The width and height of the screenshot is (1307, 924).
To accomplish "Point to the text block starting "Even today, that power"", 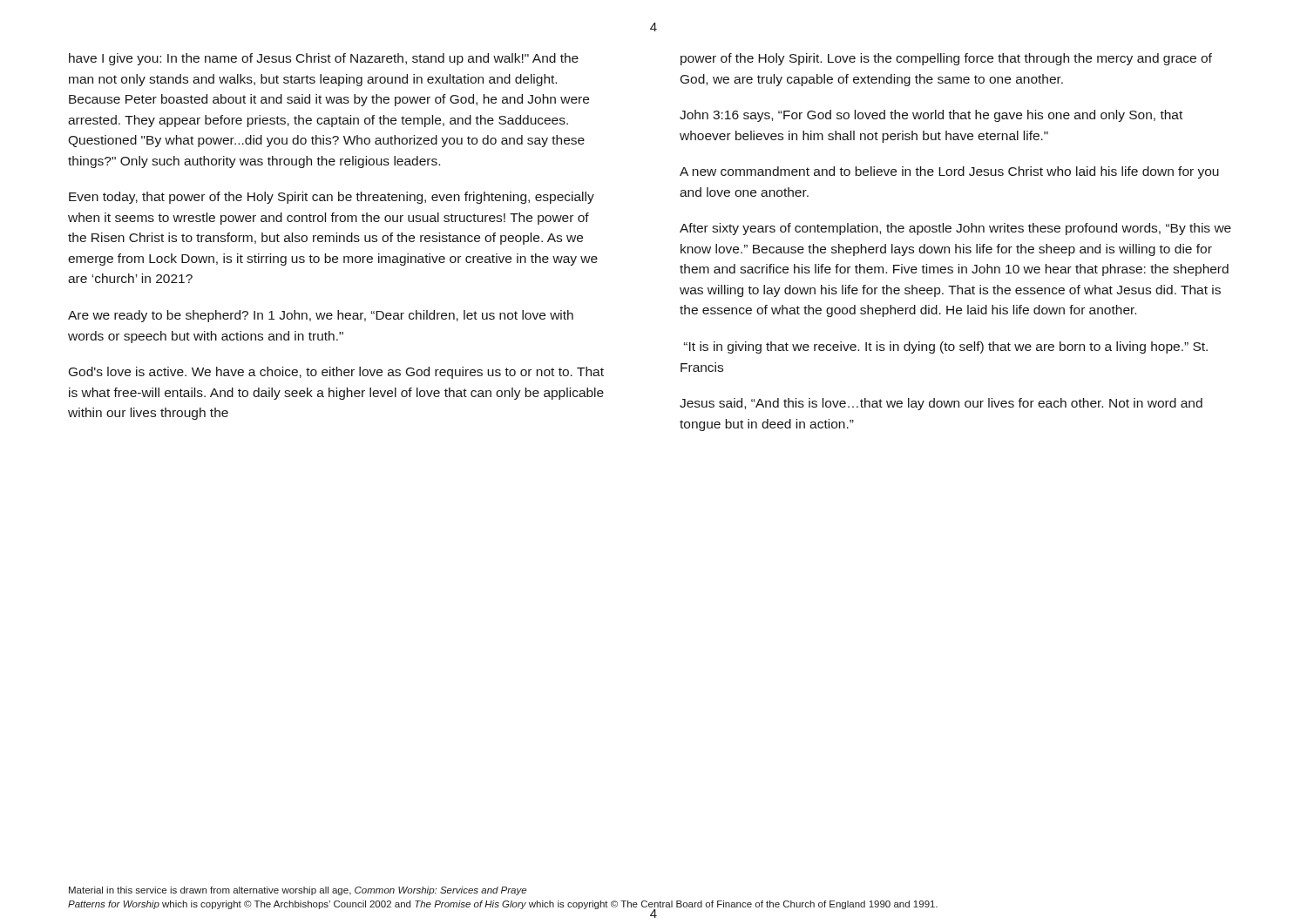I will 333,238.
